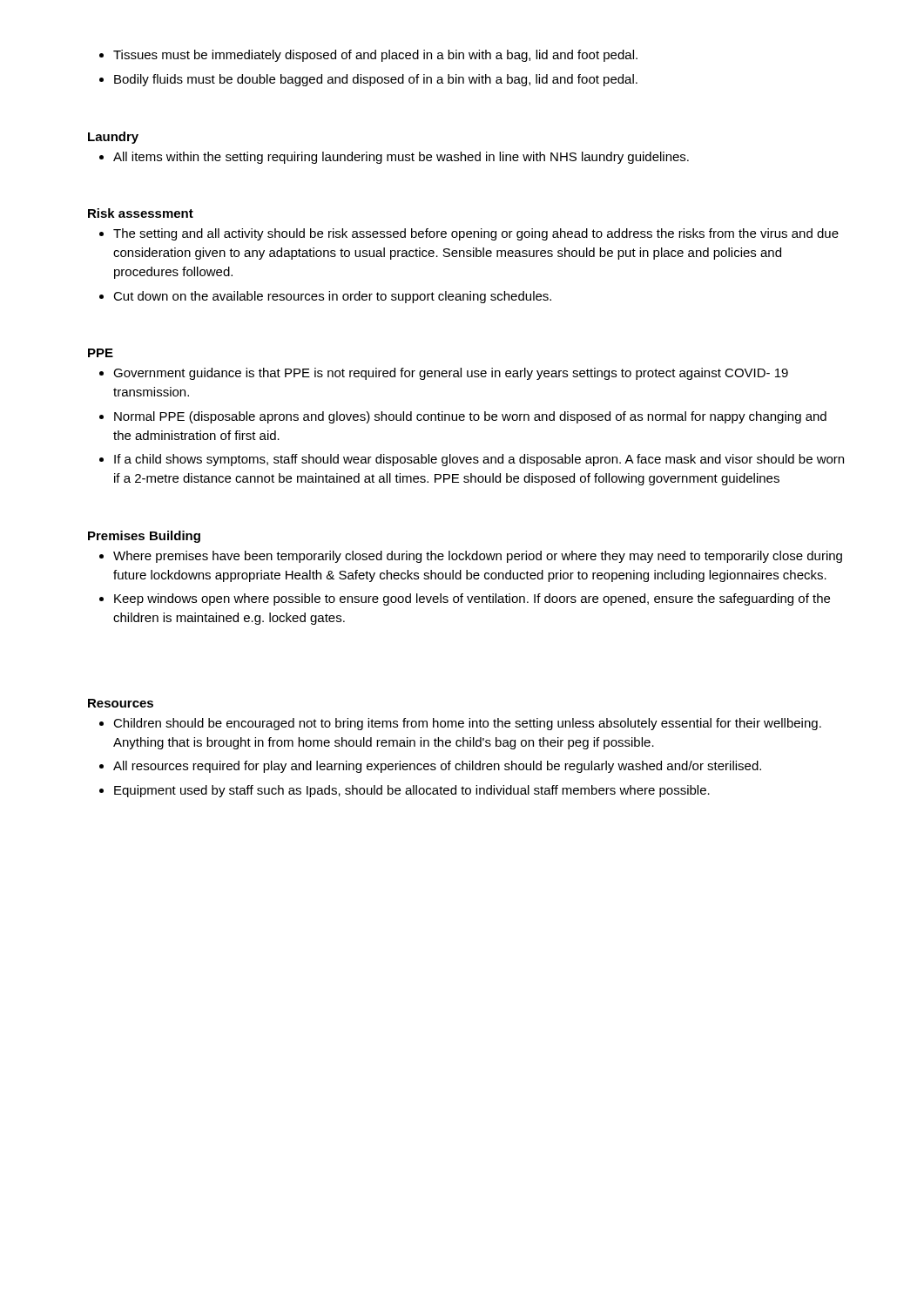Navigate to the element starting "Cut down on the"
The image size is (924, 1307).
tap(333, 295)
